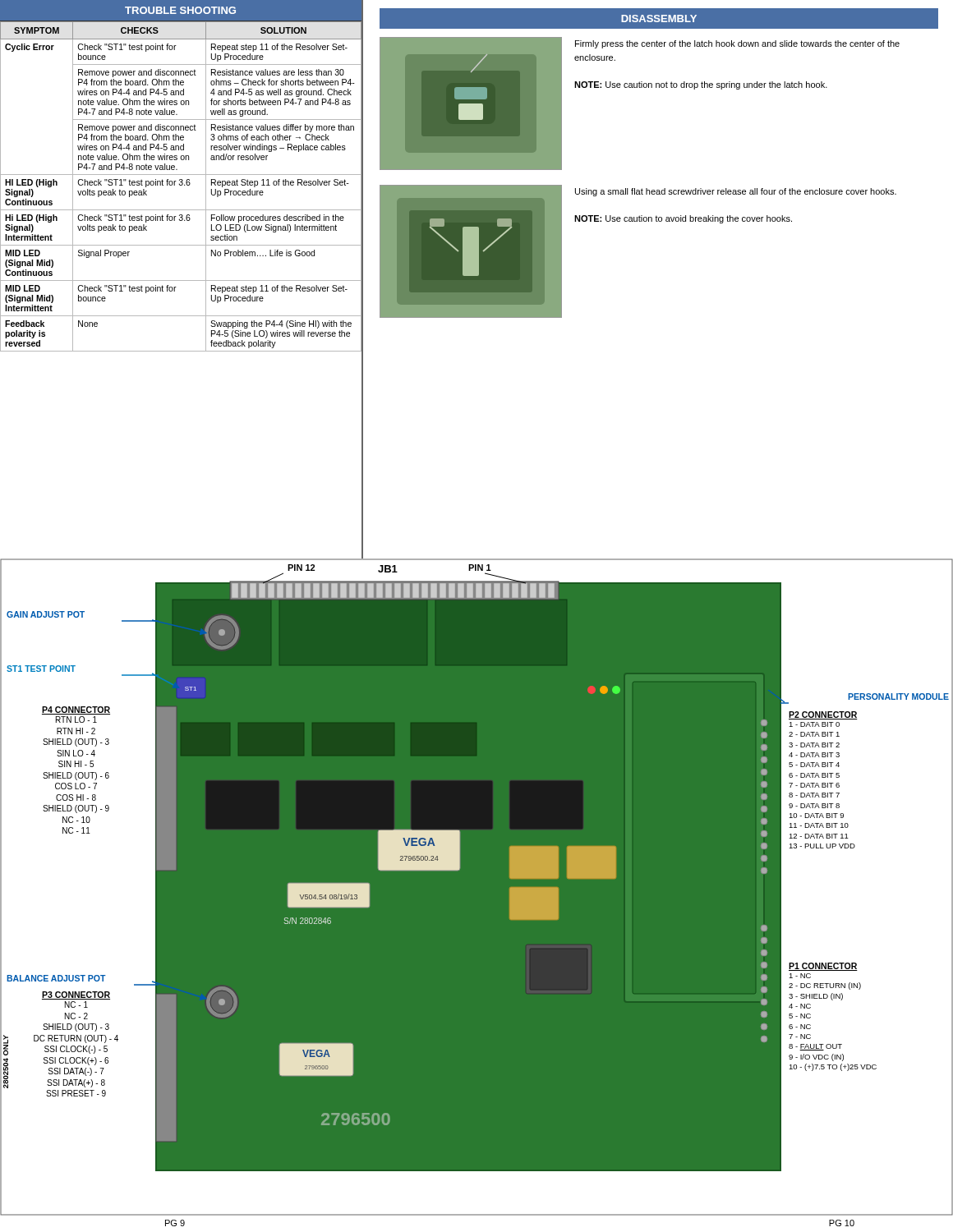Select the engineering diagram
Image resolution: width=953 pixels, height=1232 pixels.
click(x=476, y=887)
